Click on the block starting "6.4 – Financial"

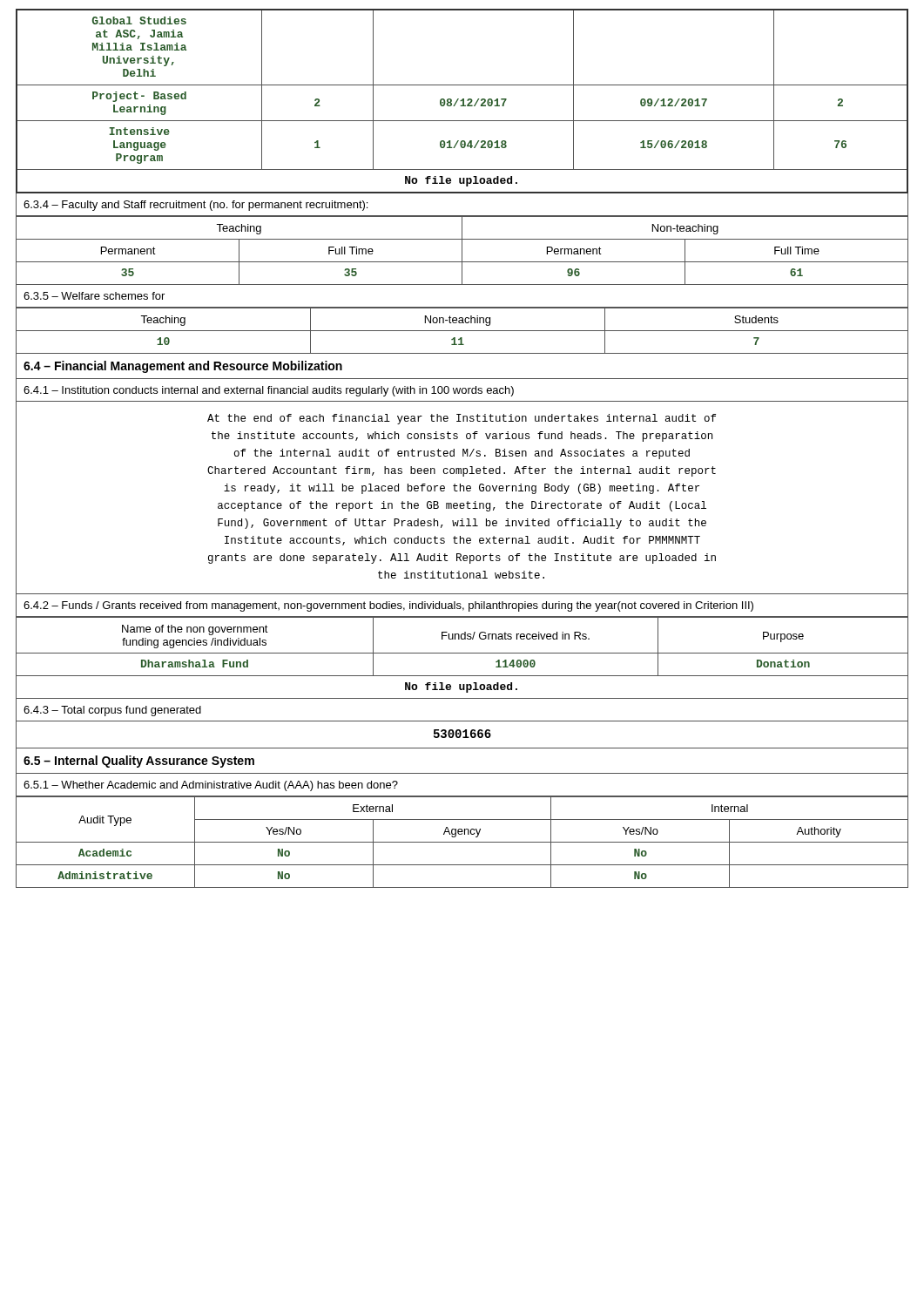click(183, 366)
